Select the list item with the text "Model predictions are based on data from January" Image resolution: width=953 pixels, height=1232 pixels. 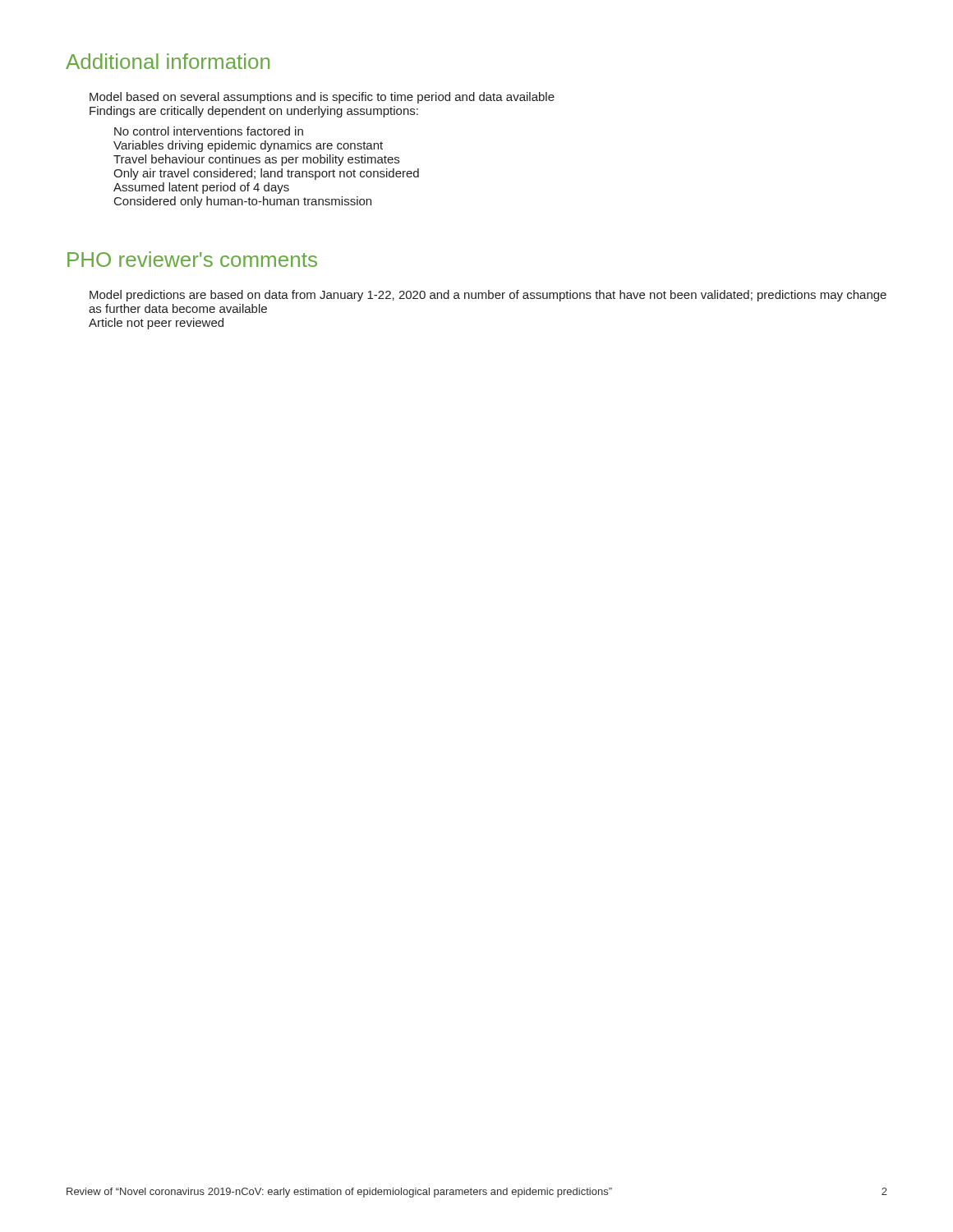[x=488, y=301]
